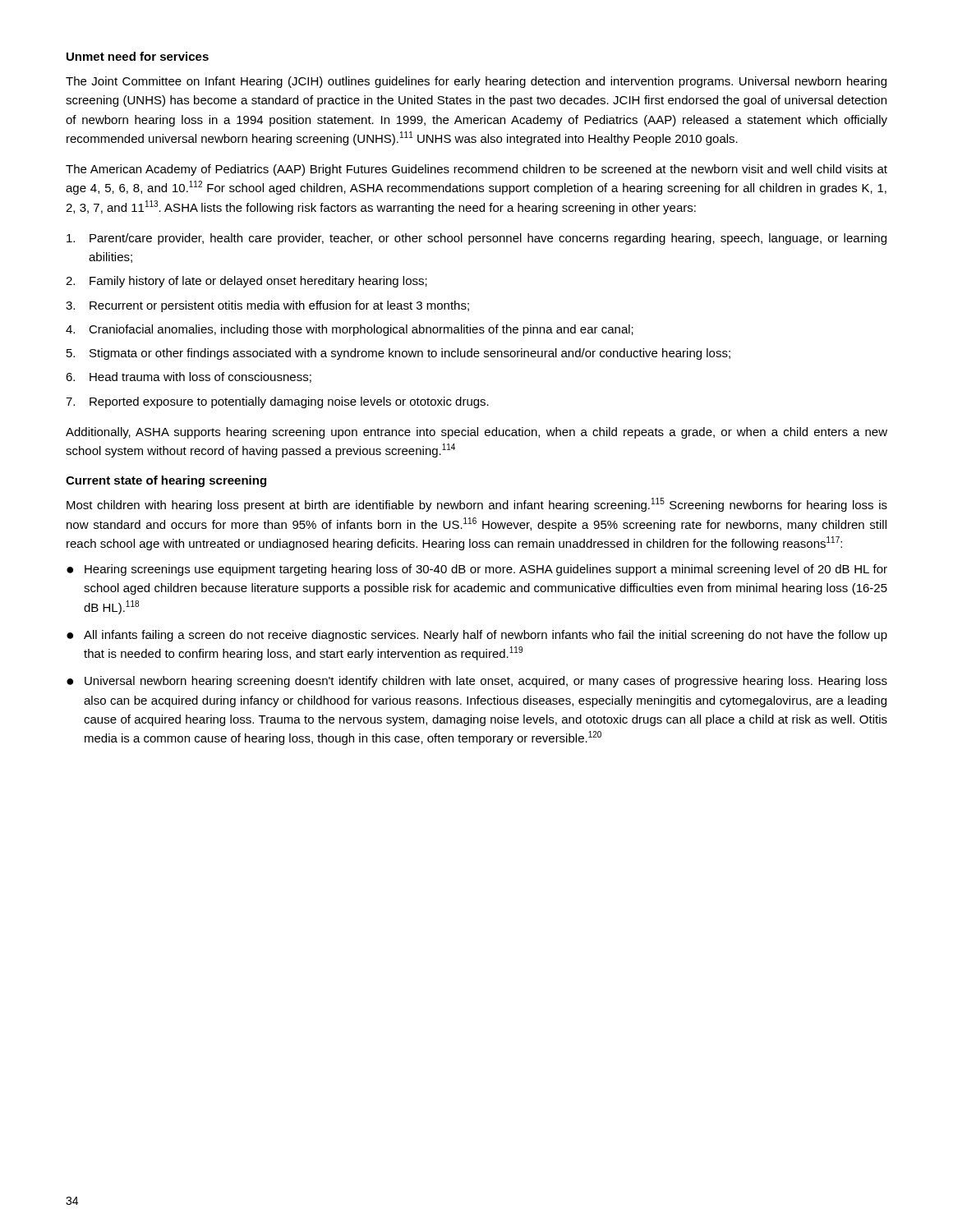Locate the passage starting "● All infants failing"
This screenshot has height=1232, width=953.
click(476, 644)
